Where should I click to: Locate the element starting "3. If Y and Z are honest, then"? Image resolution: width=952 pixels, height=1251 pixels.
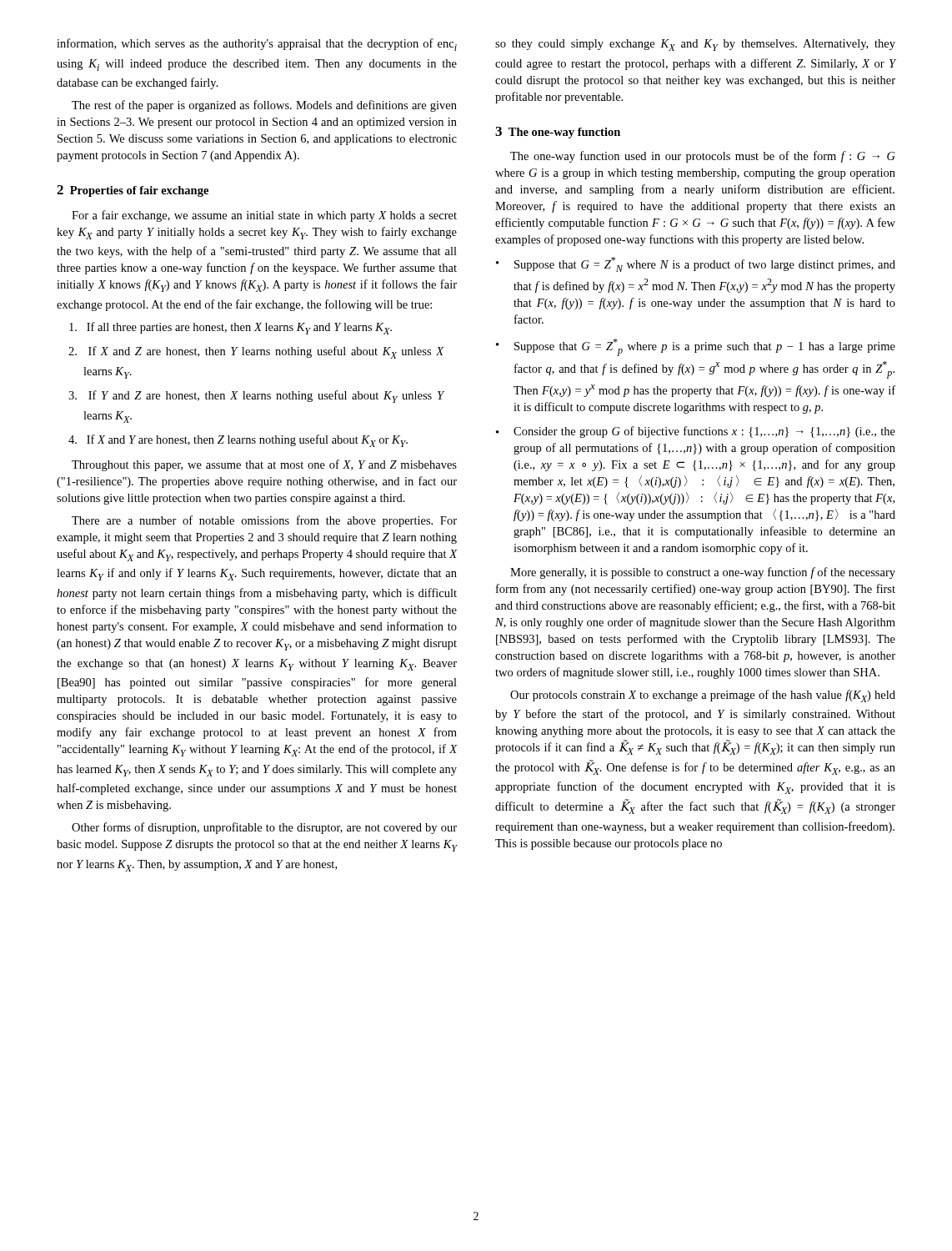coord(256,407)
